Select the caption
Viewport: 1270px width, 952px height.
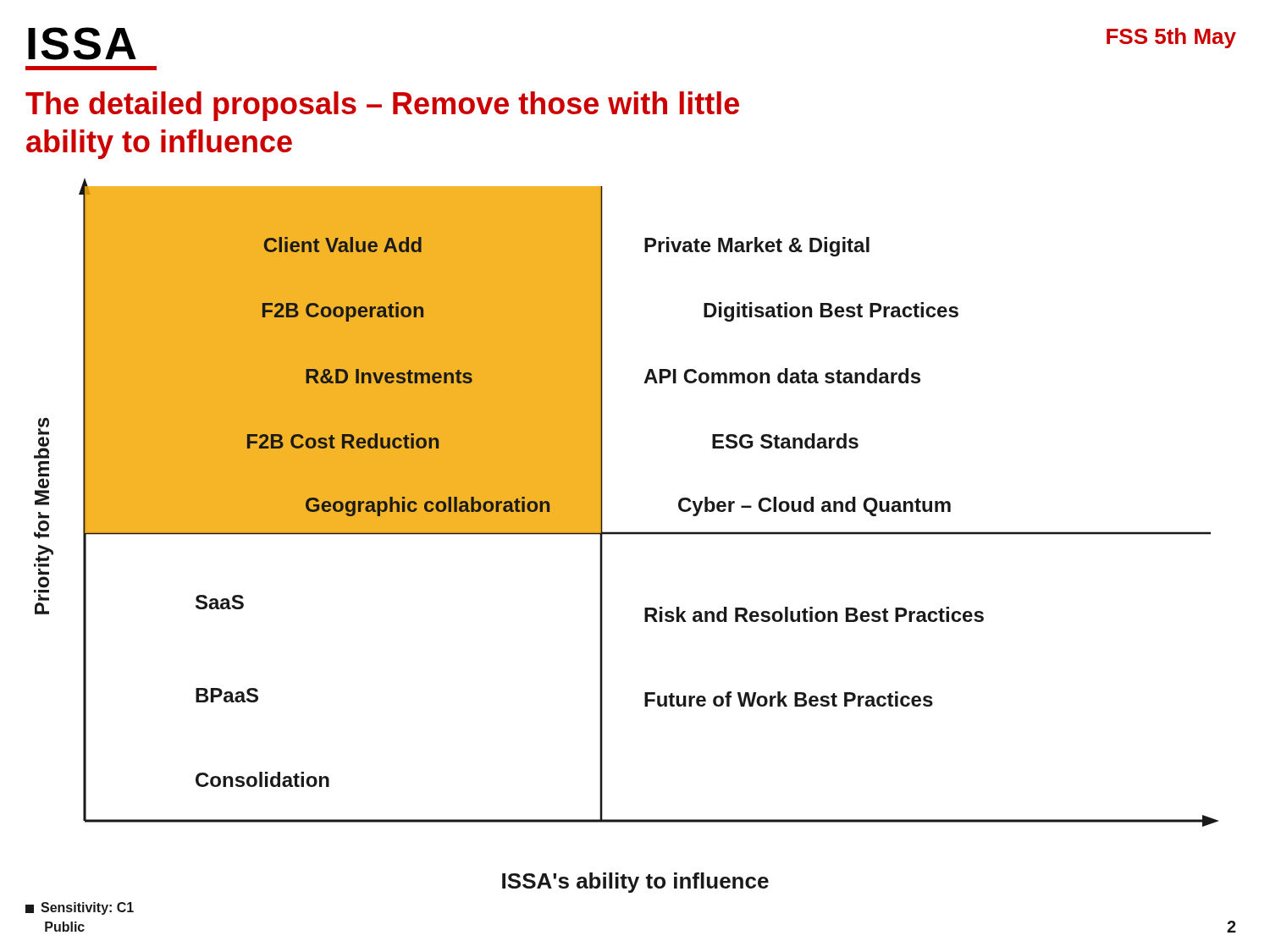coord(635,881)
